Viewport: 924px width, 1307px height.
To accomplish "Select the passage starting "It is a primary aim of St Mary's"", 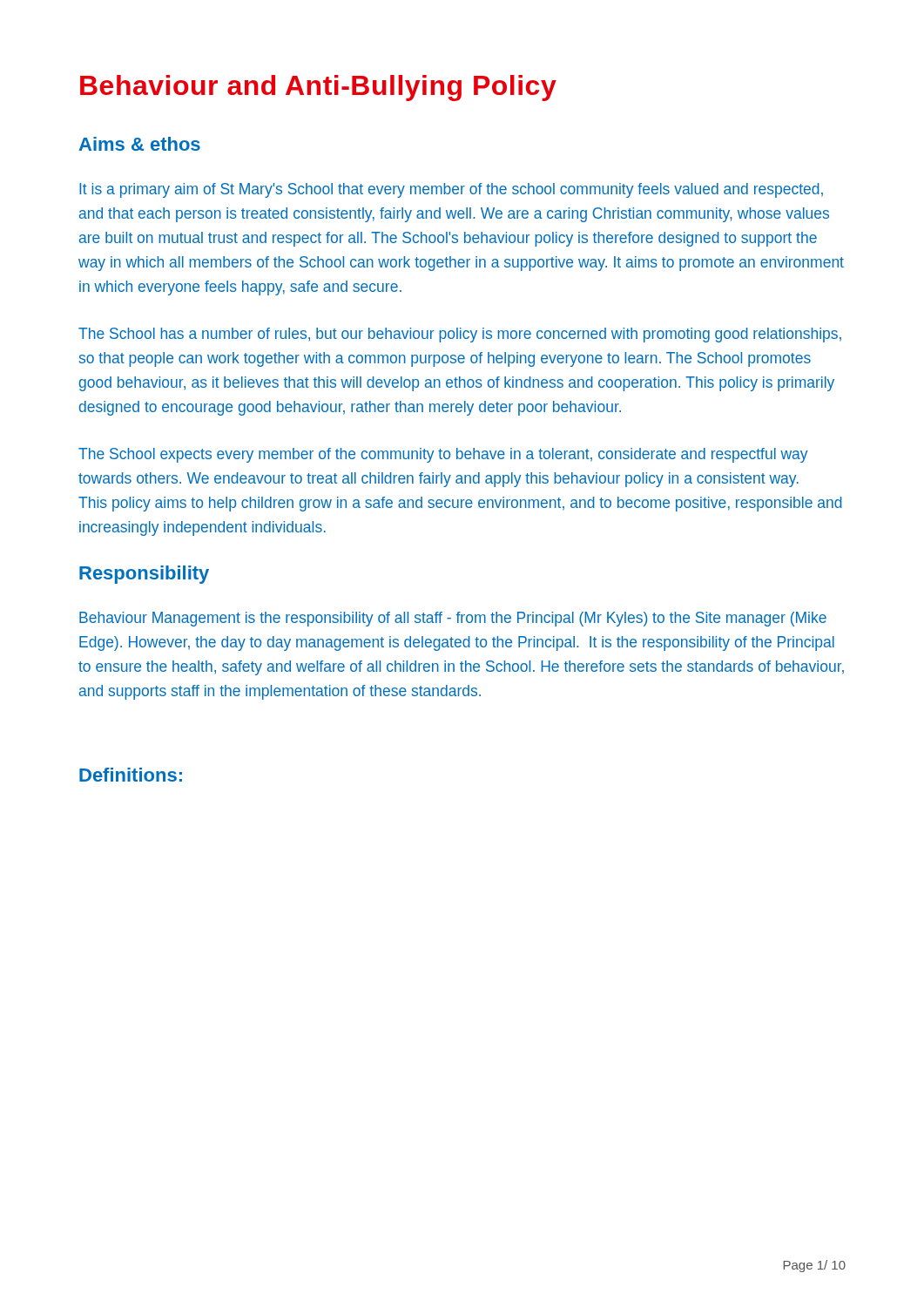I will [461, 238].
